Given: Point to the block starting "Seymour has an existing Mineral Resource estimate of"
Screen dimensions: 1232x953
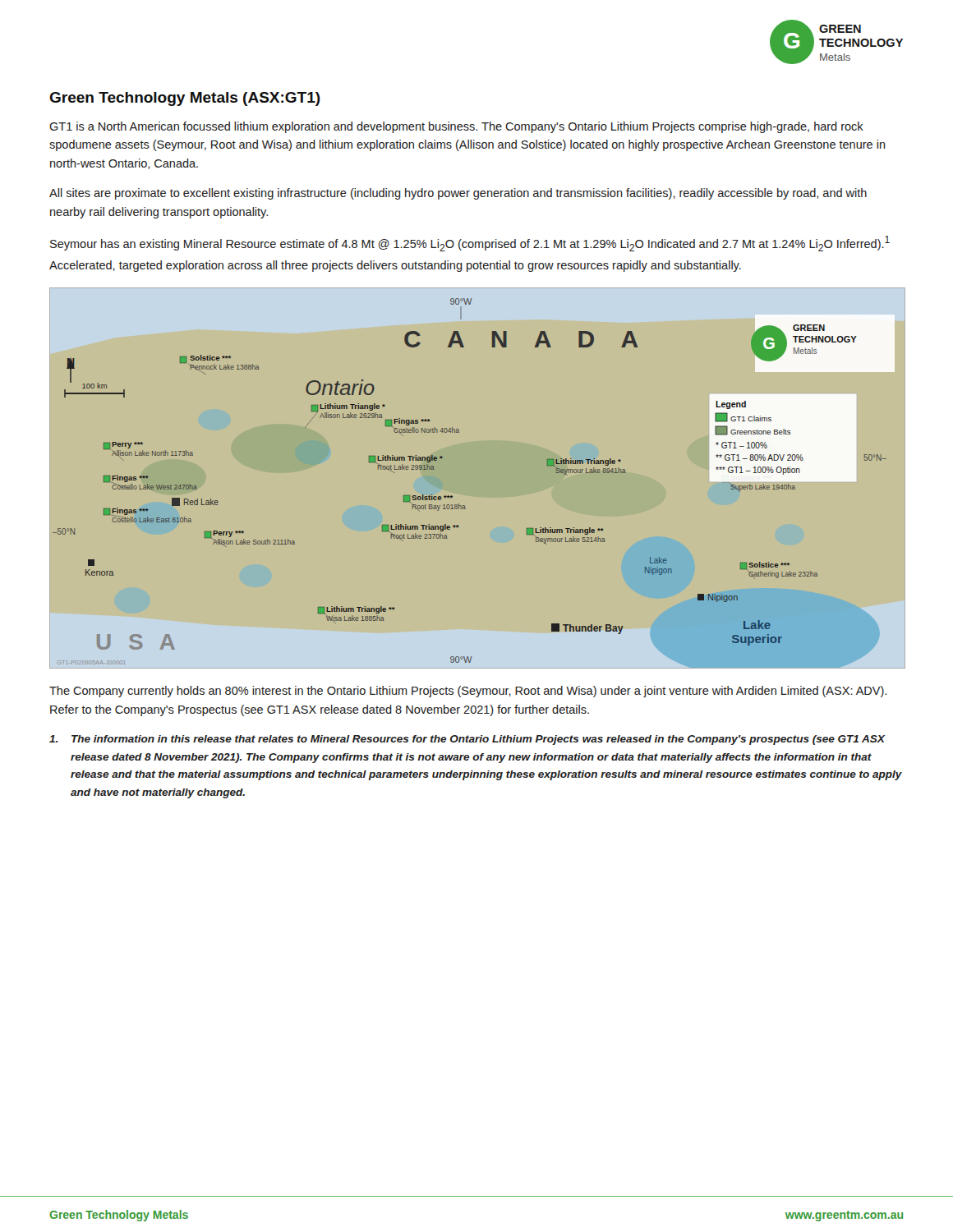Looking at the screenshot, I should pyautogui.click(x=470, y=253).
